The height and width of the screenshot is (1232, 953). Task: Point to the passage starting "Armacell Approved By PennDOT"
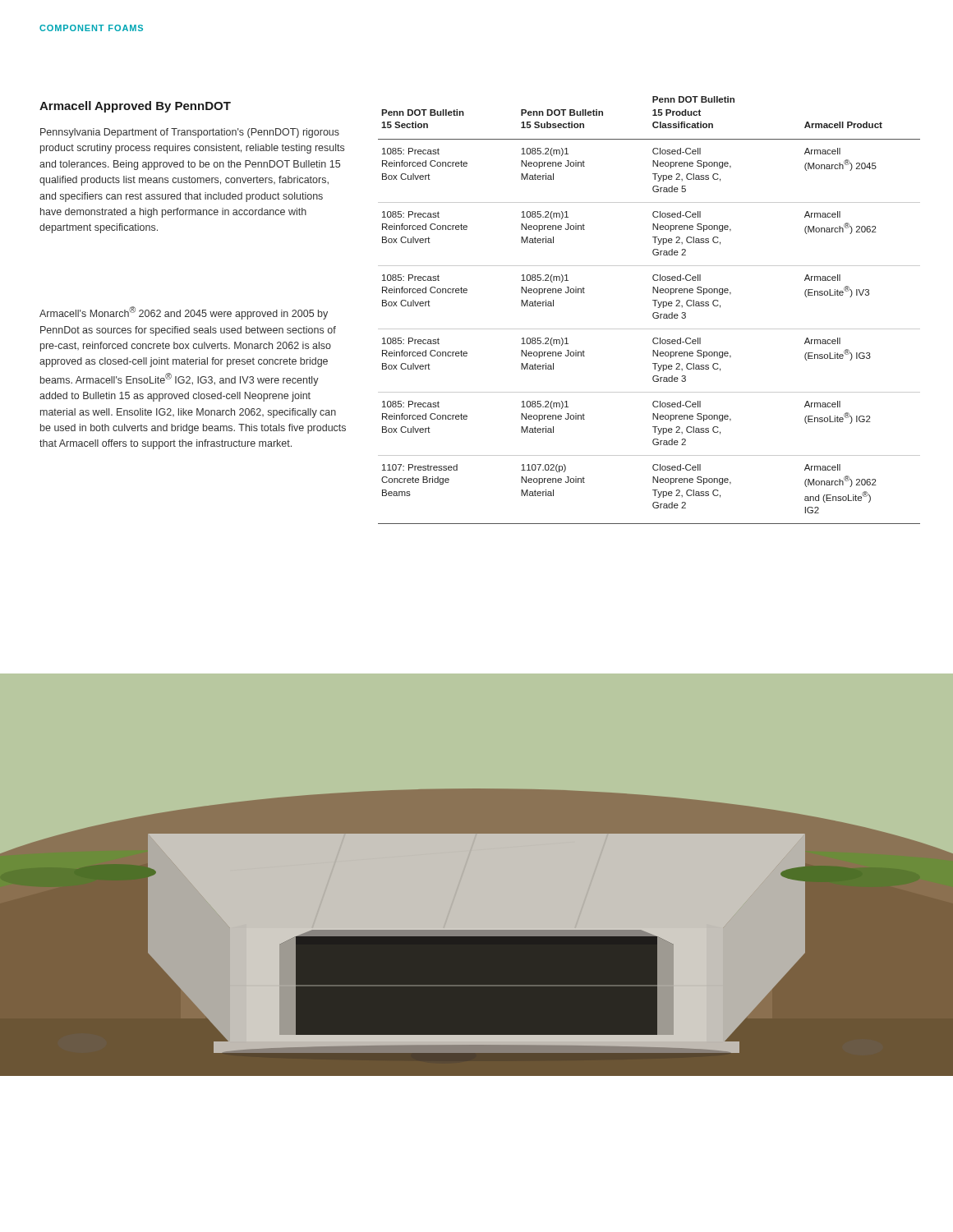(x=135, y=106)
